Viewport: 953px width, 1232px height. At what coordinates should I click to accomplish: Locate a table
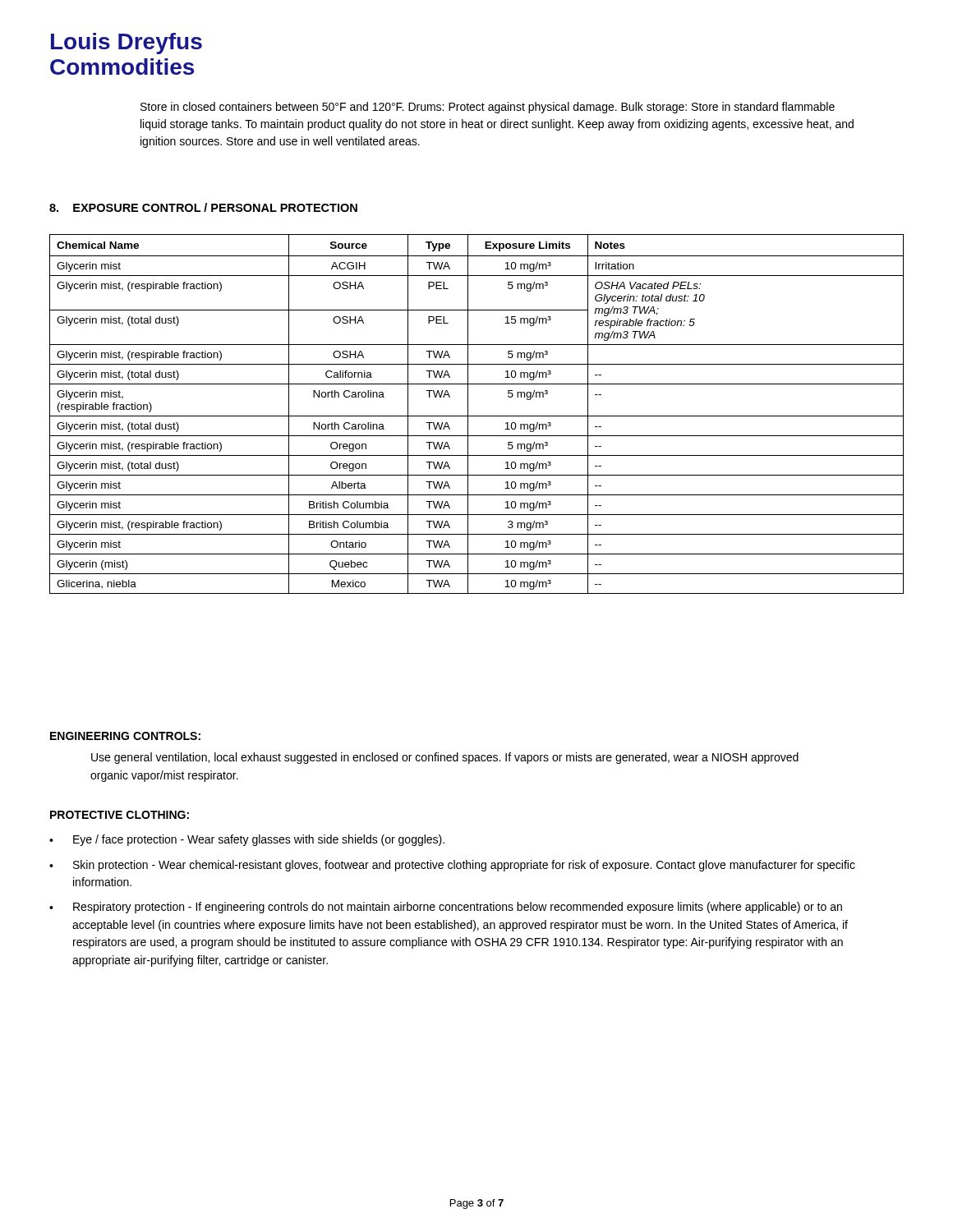pos(476,414)
